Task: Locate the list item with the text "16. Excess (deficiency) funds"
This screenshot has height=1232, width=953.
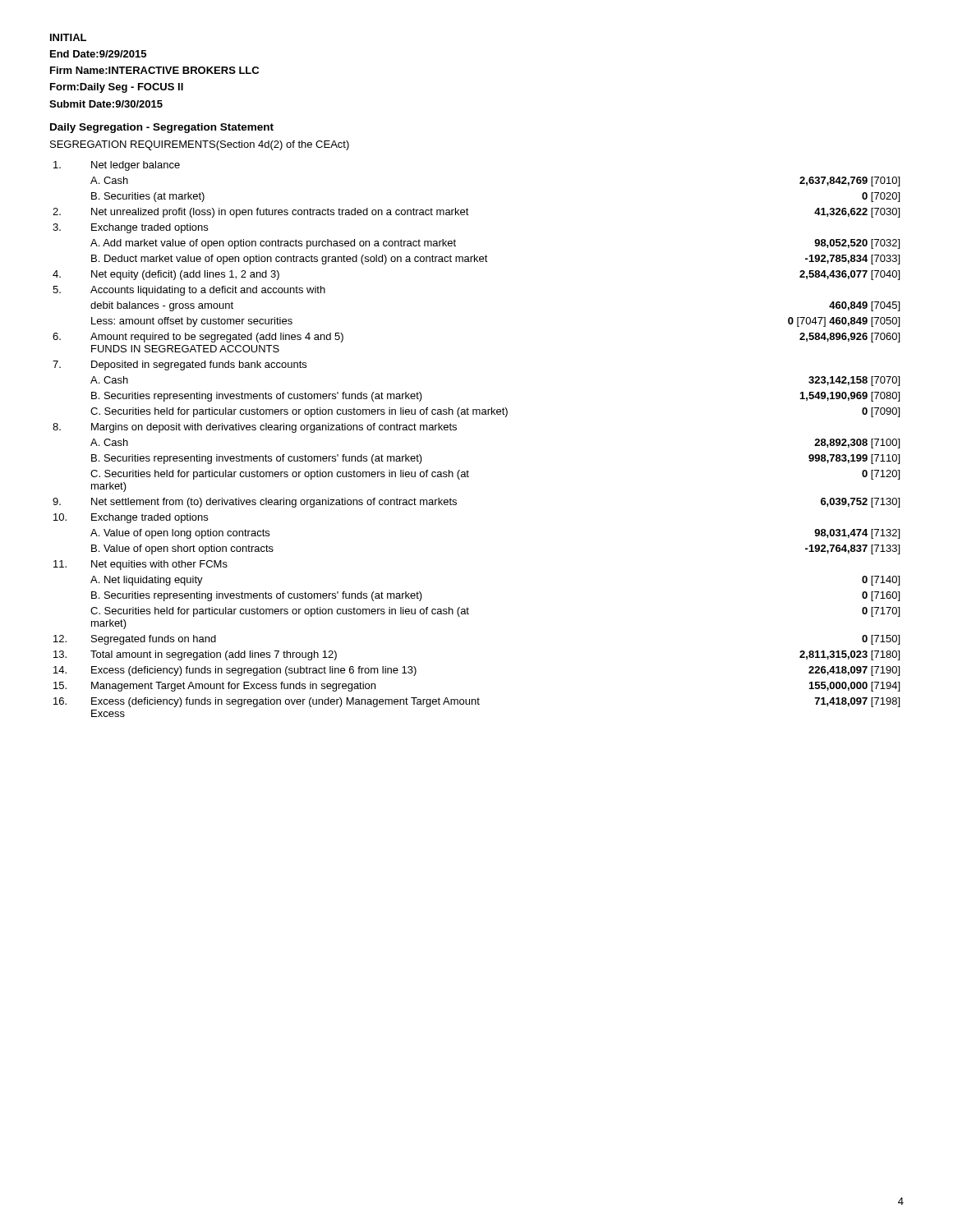Action: point(476,707)
